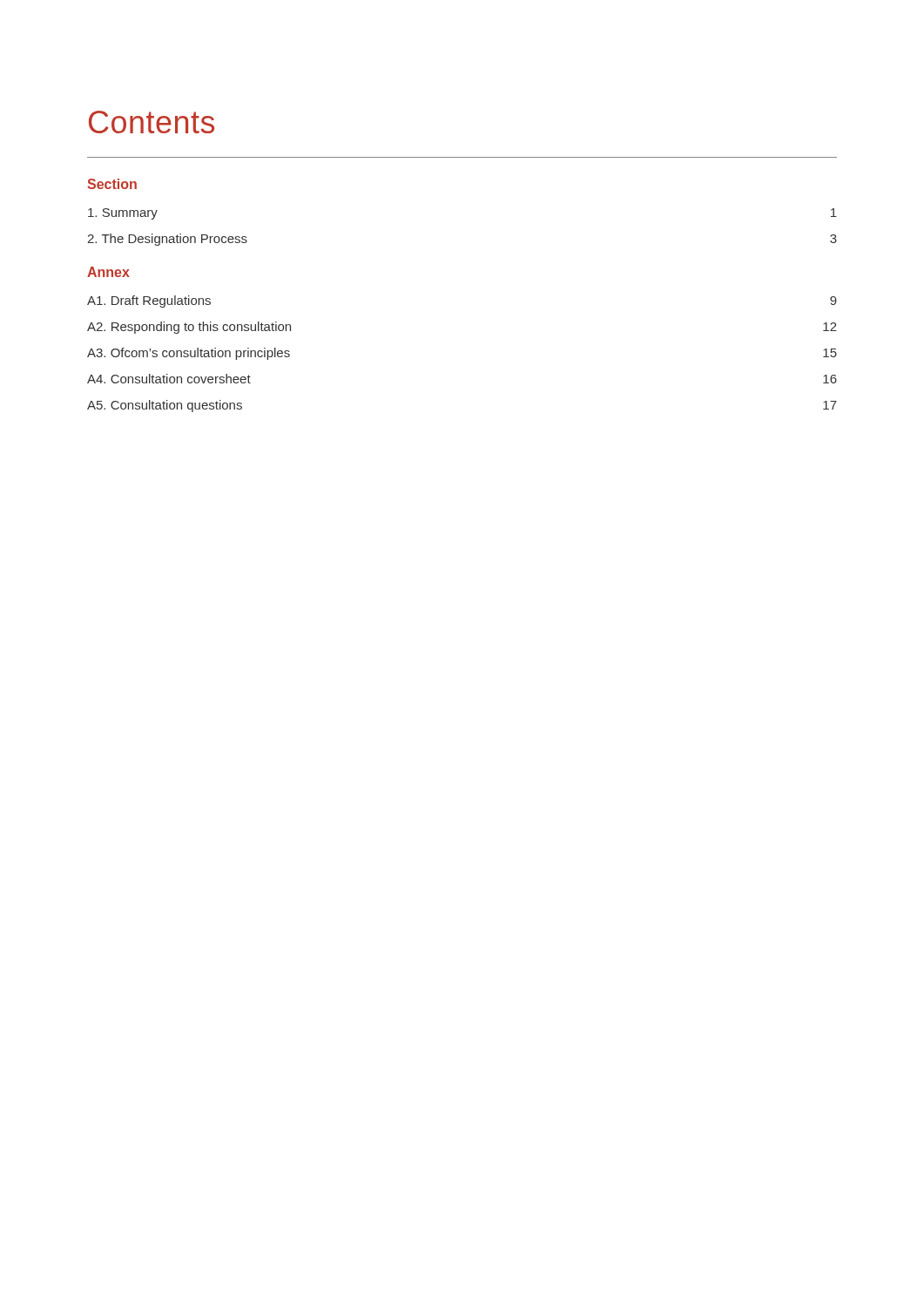Viewport: 924px width, 1307px height.
Task: Locate the list item containing "A3. Ofcom’s consultation principles 15"
Action: [186, 353]
